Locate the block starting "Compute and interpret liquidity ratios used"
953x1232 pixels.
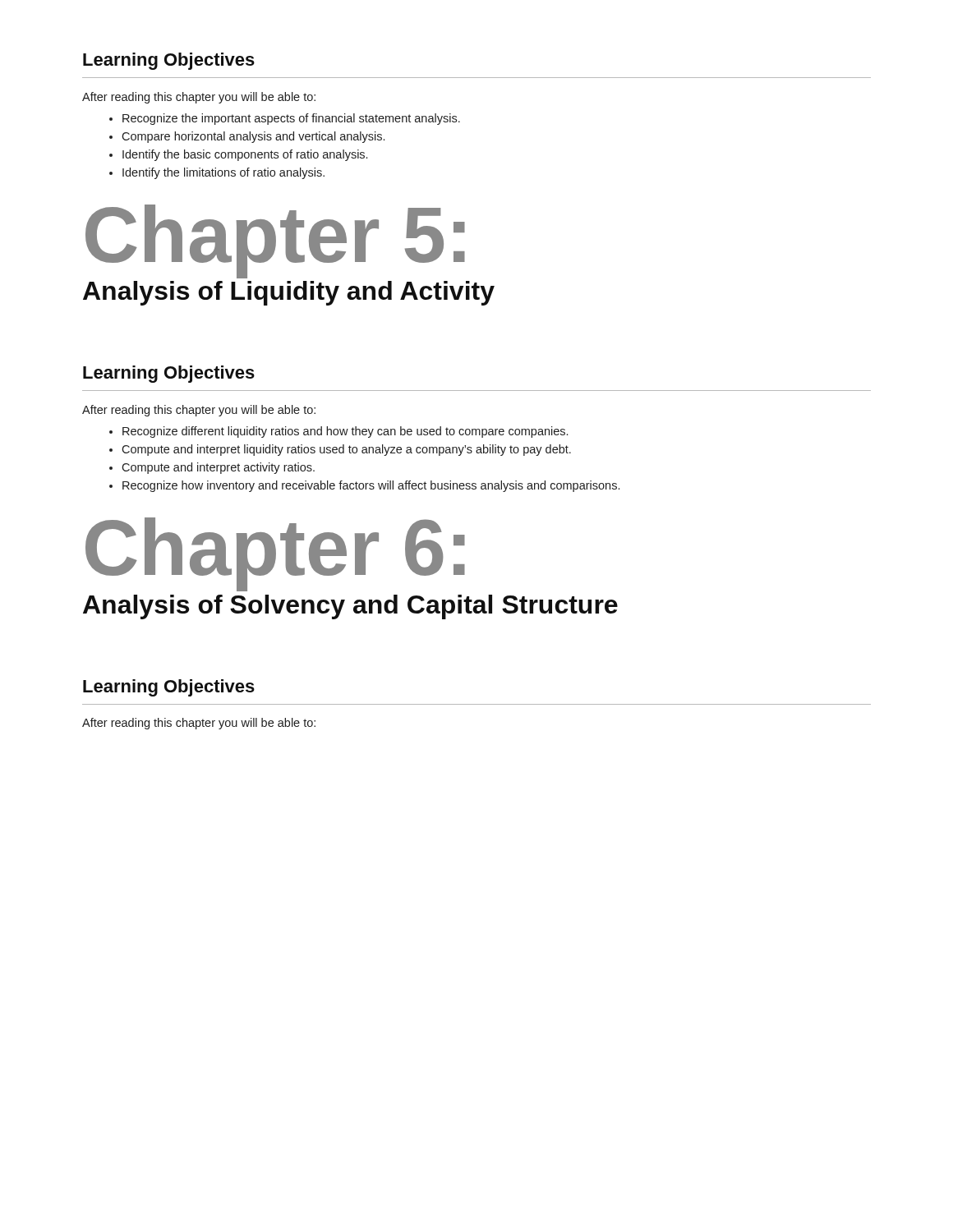click(496, 449)
